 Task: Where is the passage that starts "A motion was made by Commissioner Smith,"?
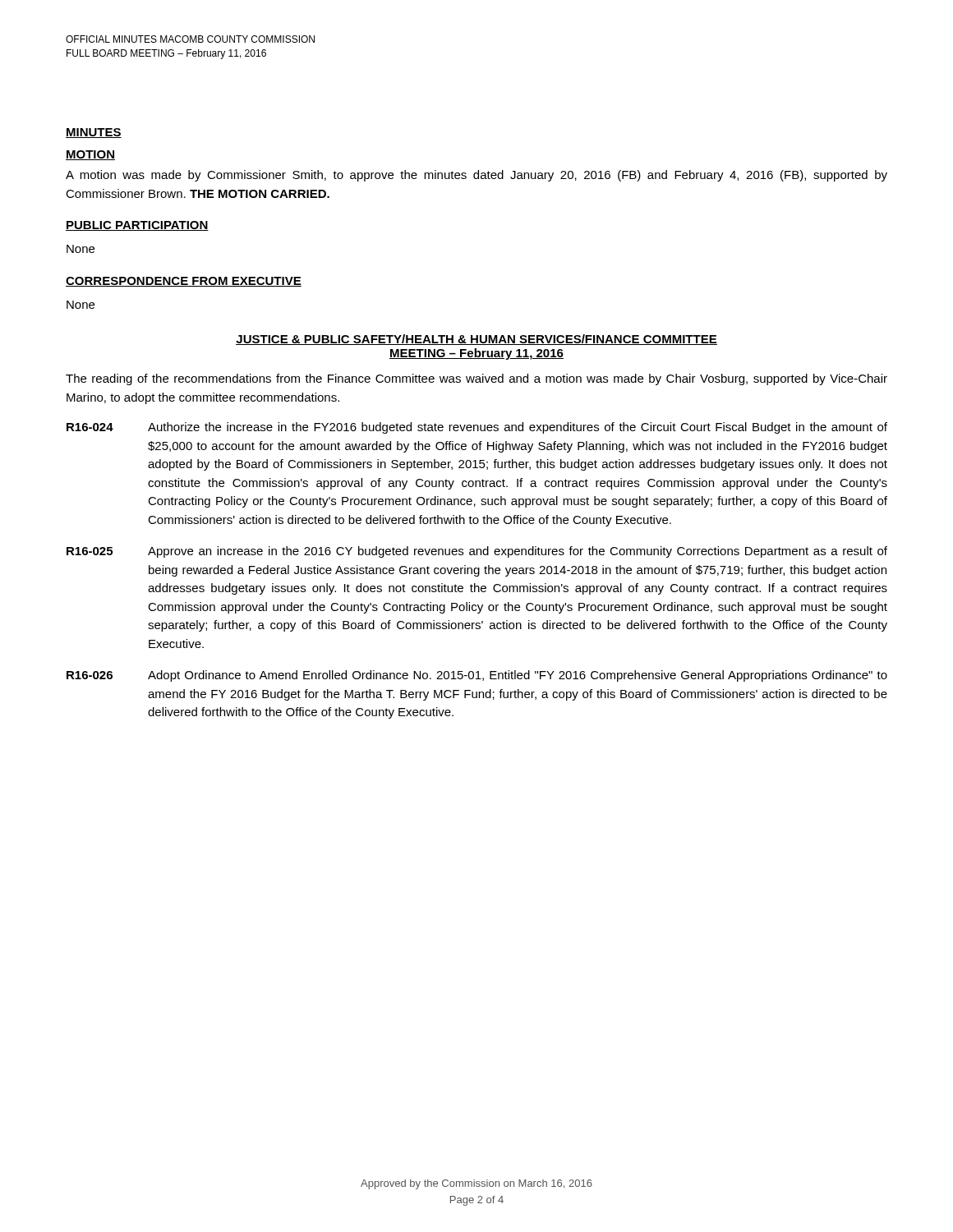point(476,184)
